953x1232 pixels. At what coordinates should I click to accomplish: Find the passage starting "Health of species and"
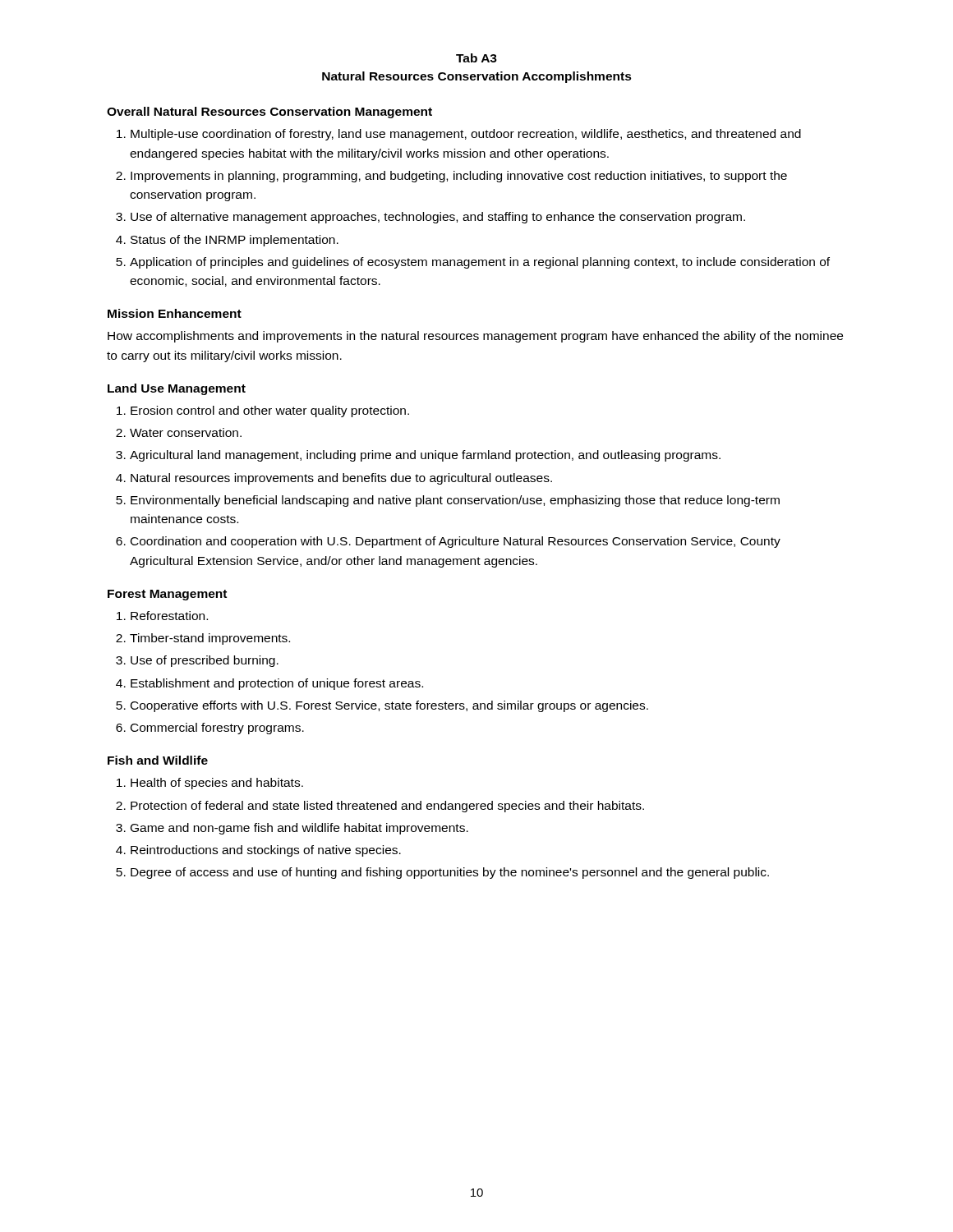coord(217,783)
